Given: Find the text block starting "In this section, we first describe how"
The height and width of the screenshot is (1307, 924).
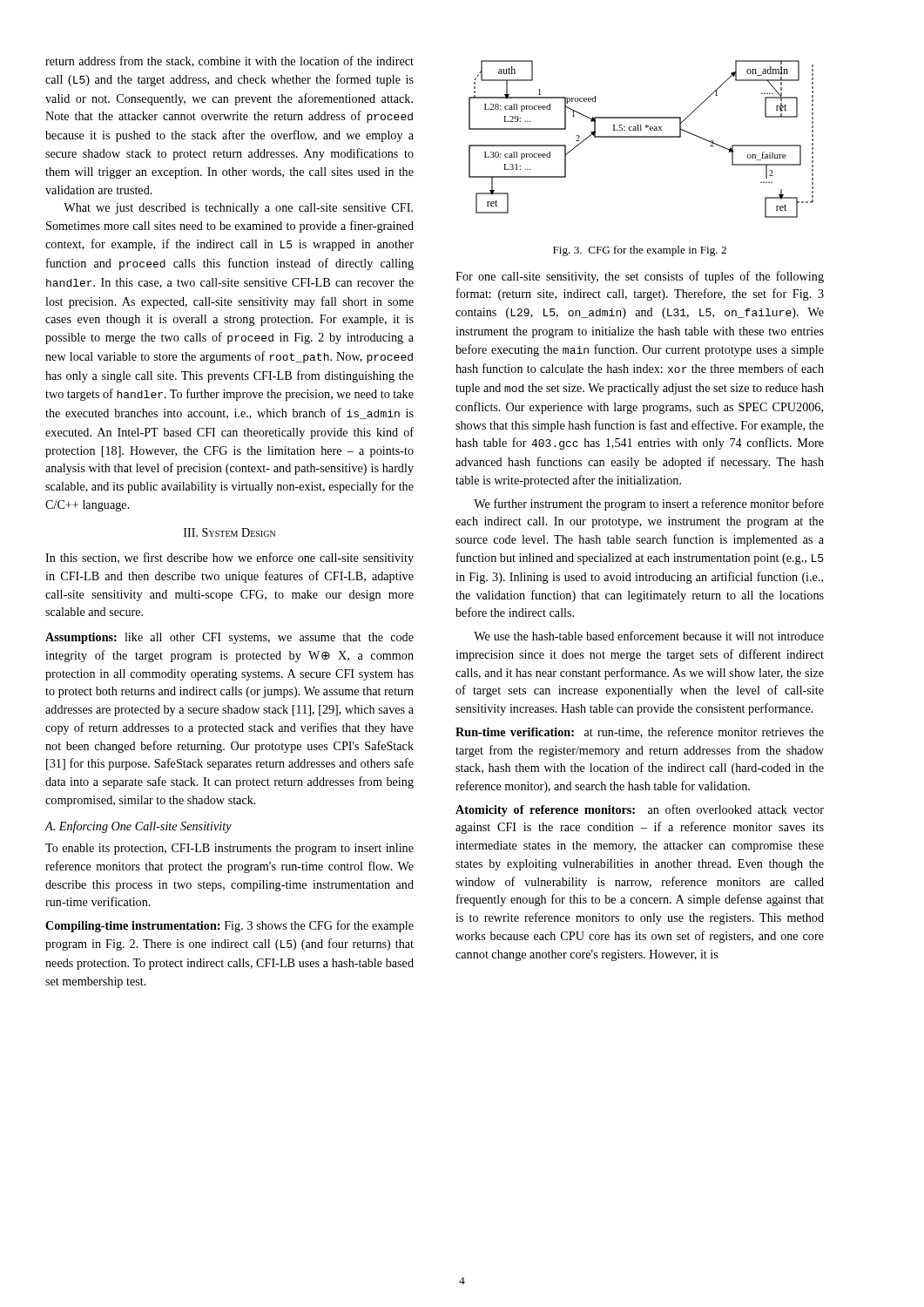Looking at the screenshot, I should [x=229, y=585].
